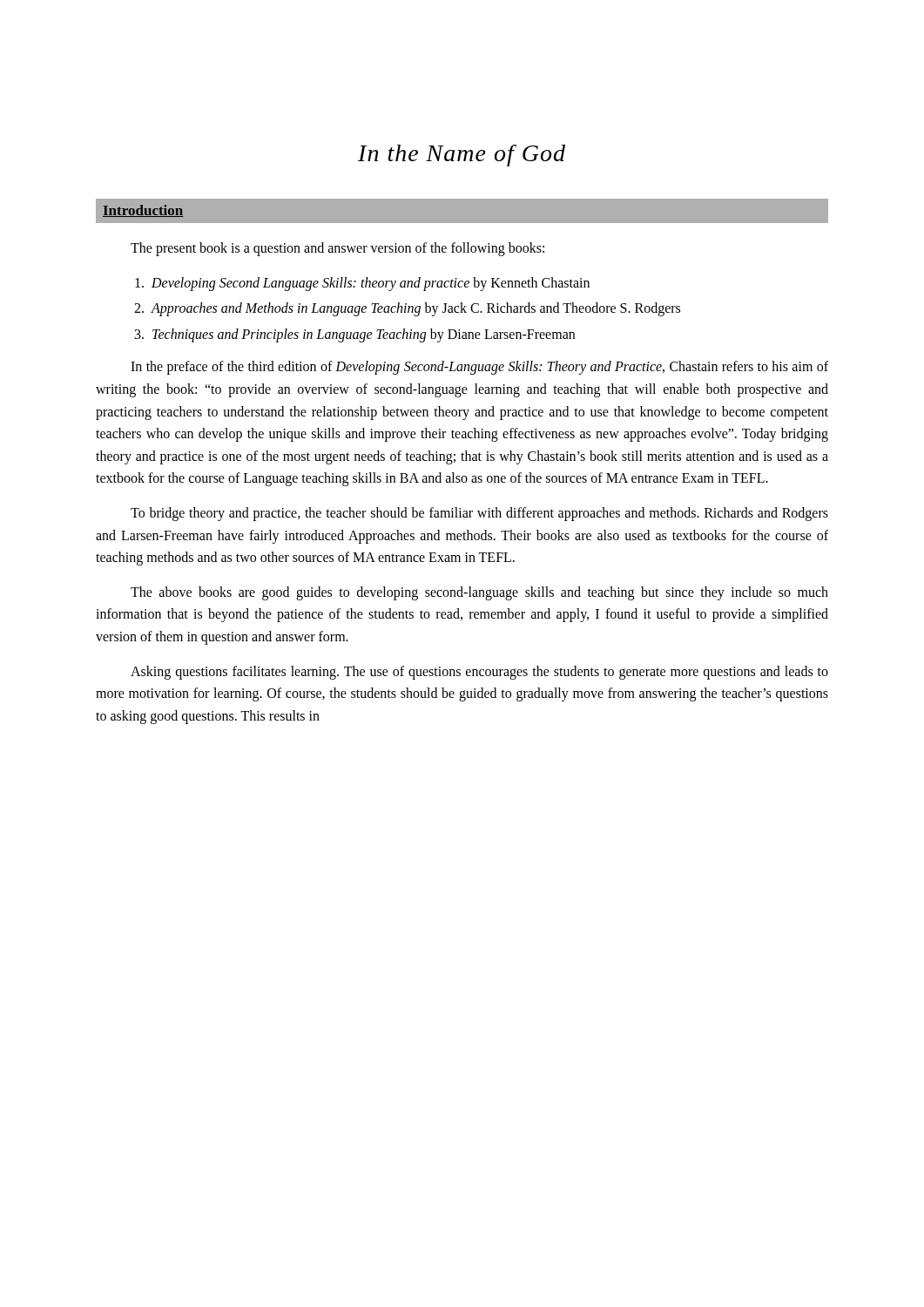Find the block on this page that starts "The above books are"

[462, 614]
